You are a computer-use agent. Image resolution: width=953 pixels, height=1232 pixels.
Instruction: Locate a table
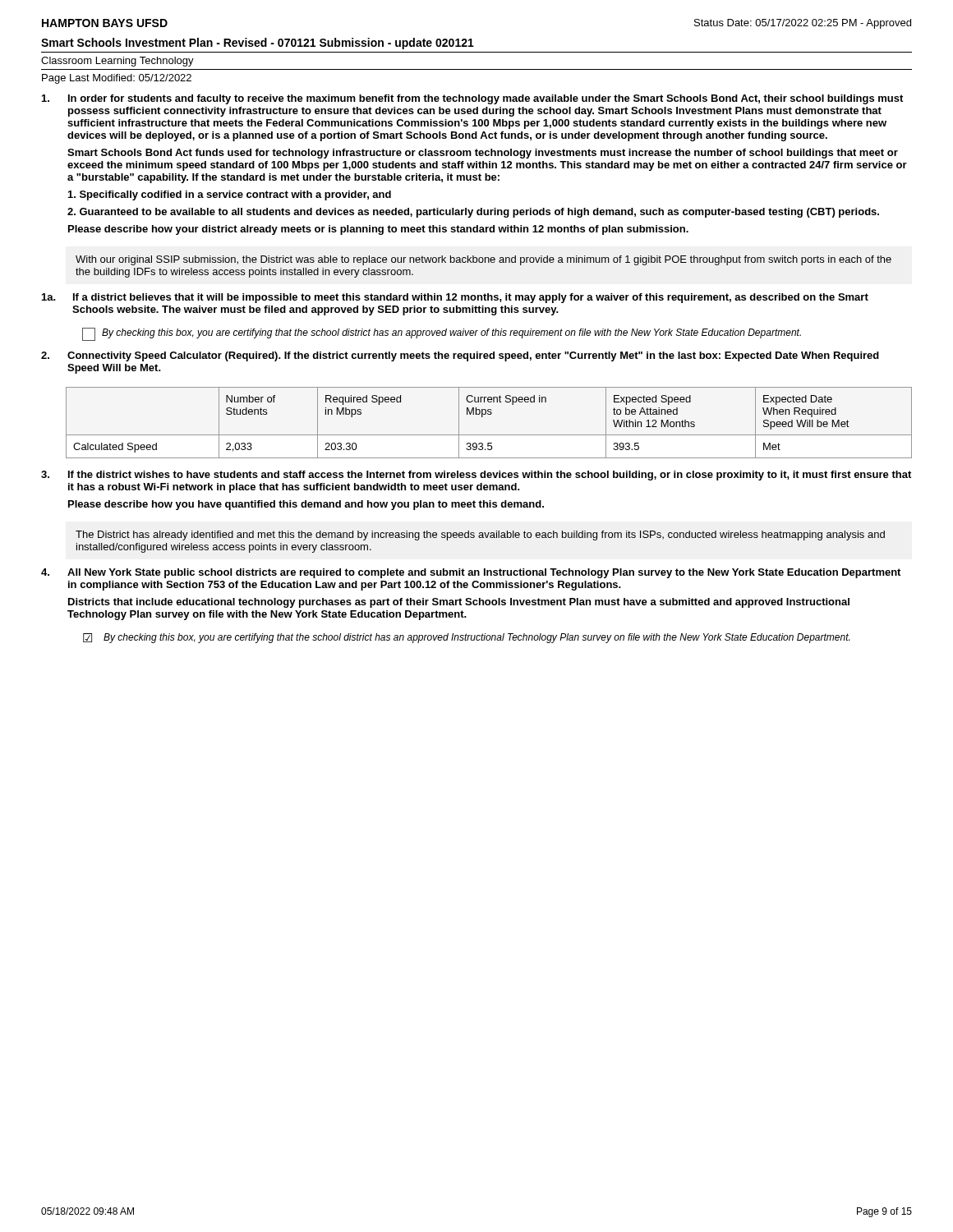coord(489,423)
